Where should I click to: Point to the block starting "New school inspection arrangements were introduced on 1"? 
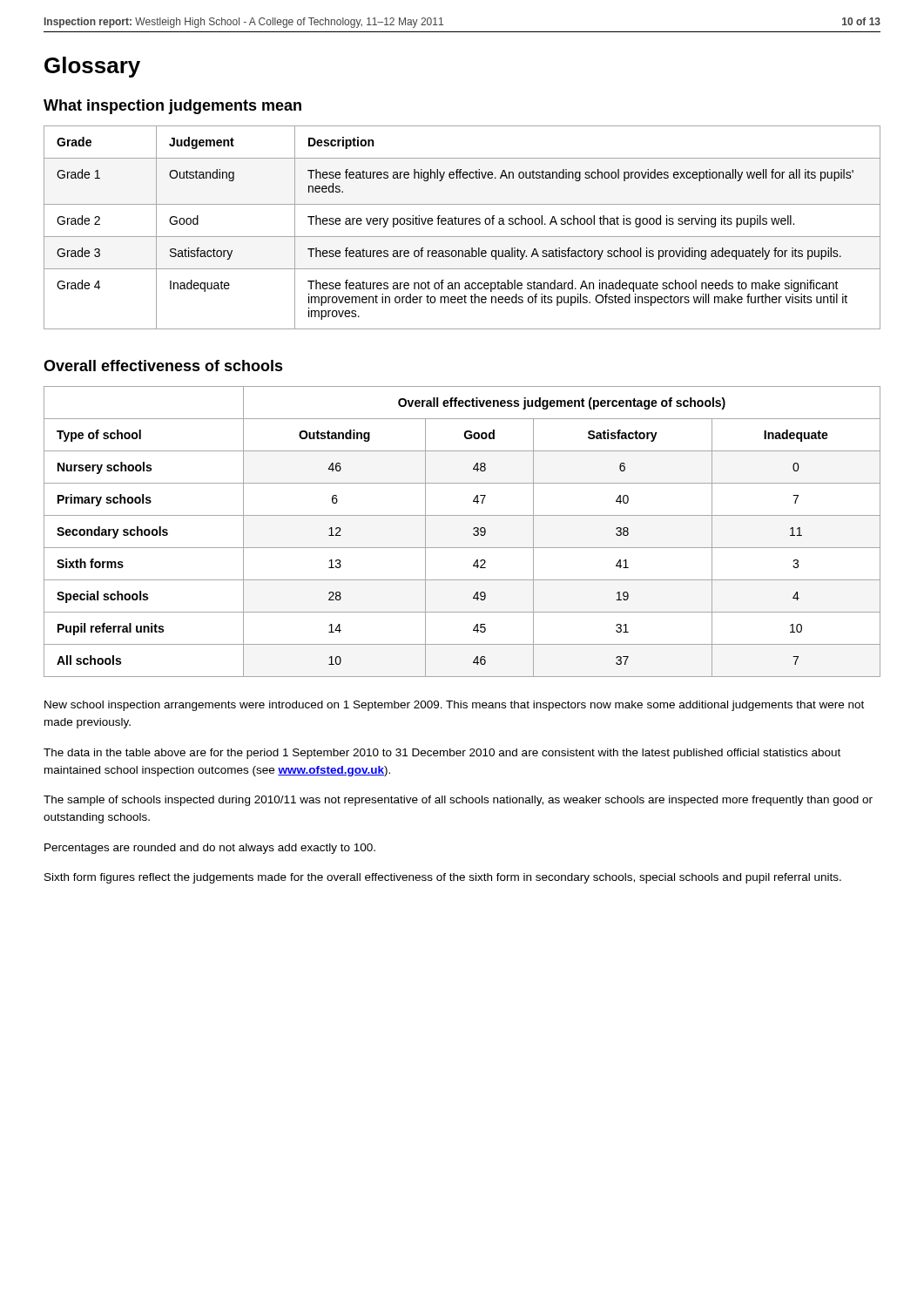coord(454,713)
